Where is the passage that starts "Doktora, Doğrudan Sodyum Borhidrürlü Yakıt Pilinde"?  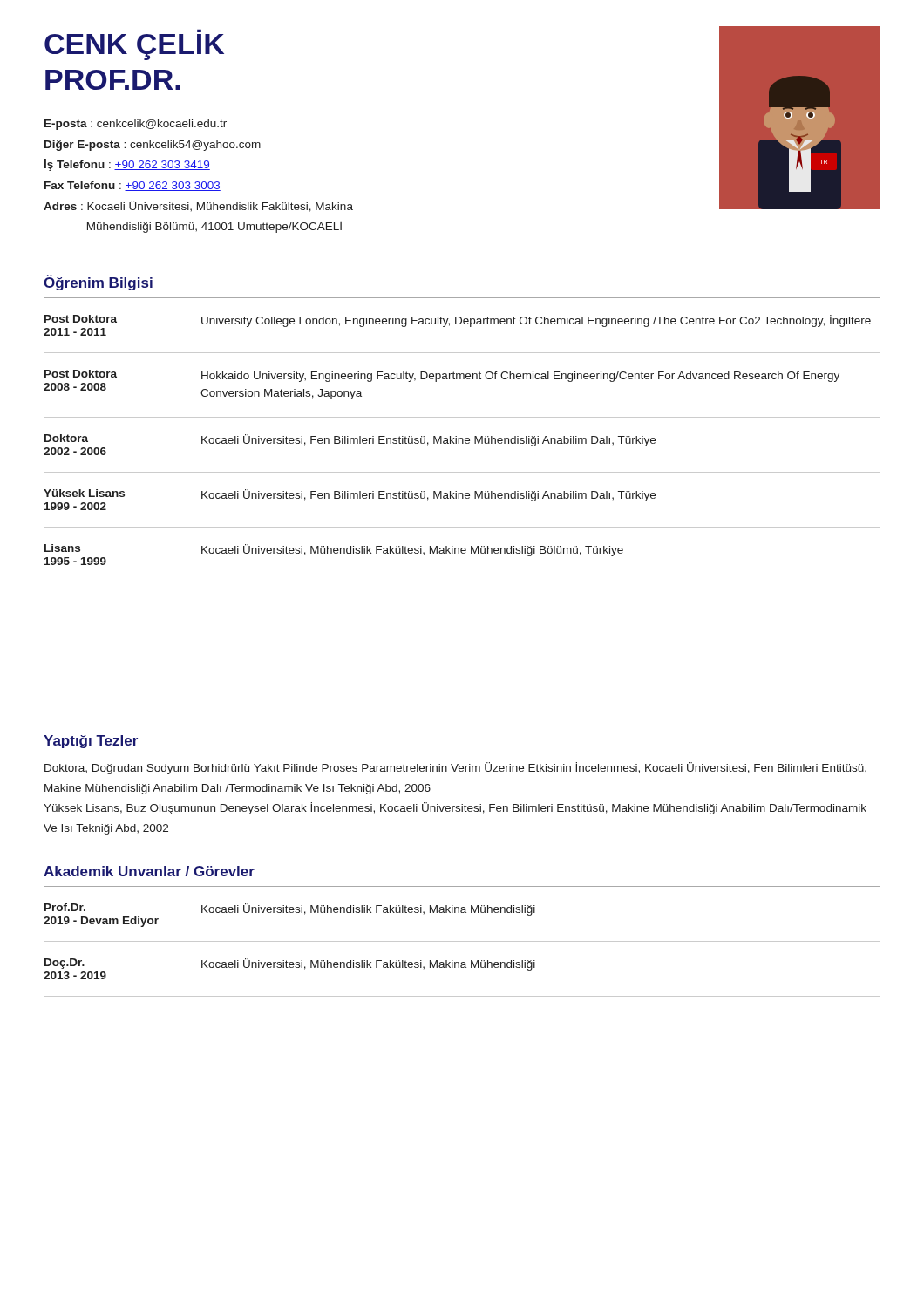455,798
